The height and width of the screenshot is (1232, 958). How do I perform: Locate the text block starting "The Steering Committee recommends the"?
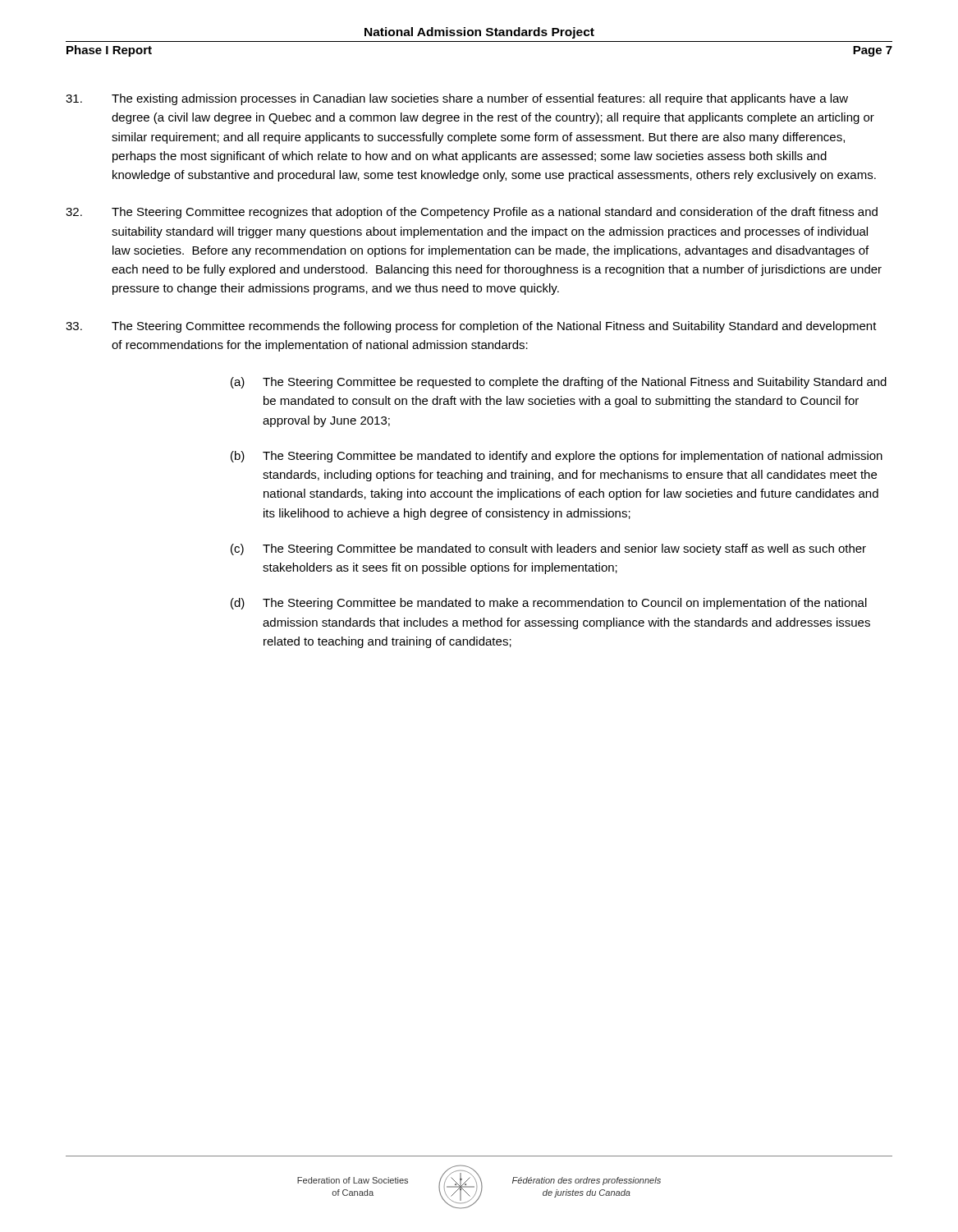[x=477, y=335]
